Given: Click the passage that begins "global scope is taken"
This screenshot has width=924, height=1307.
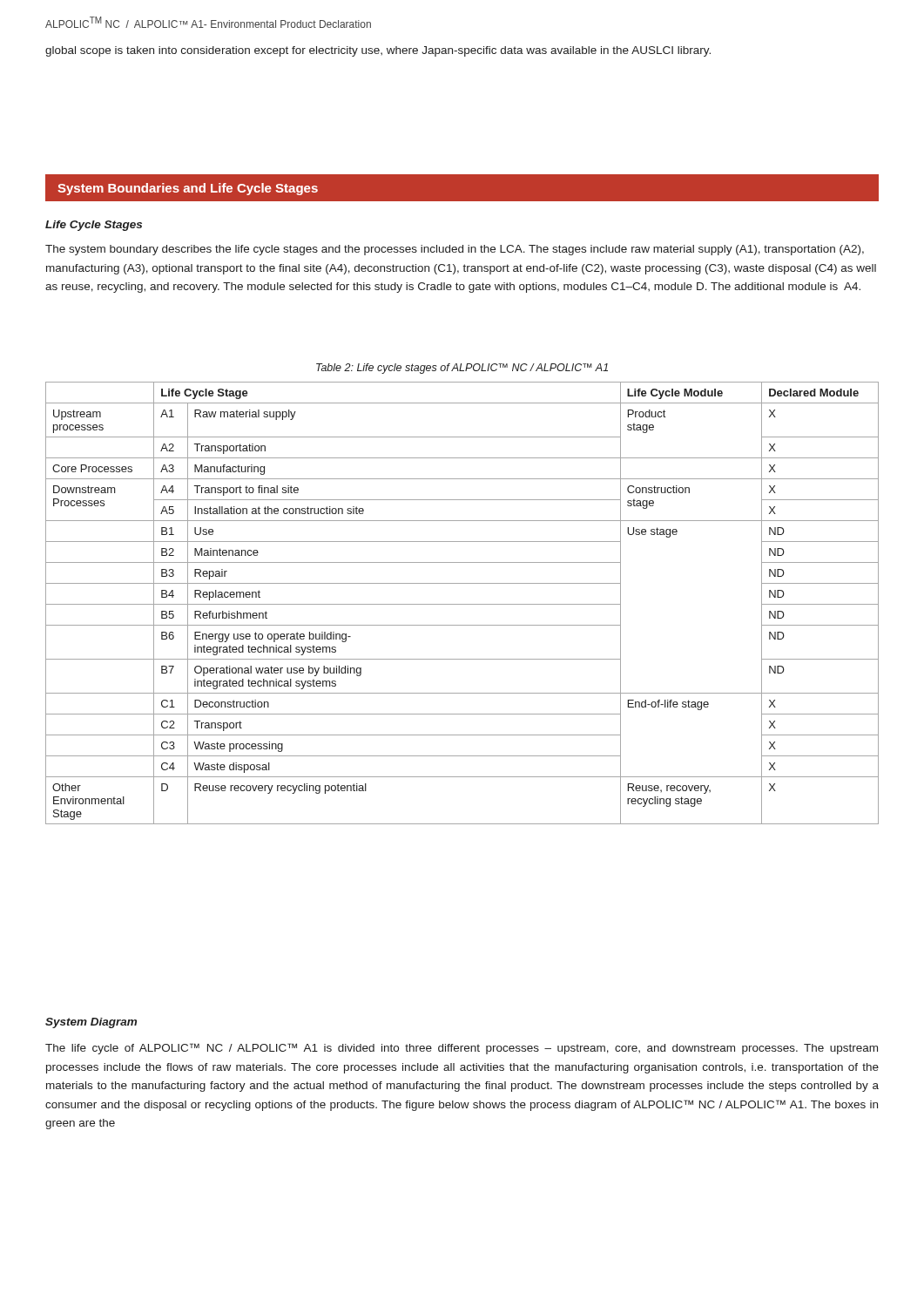Looking at the screenshot, I should click(x=378, y=50).
